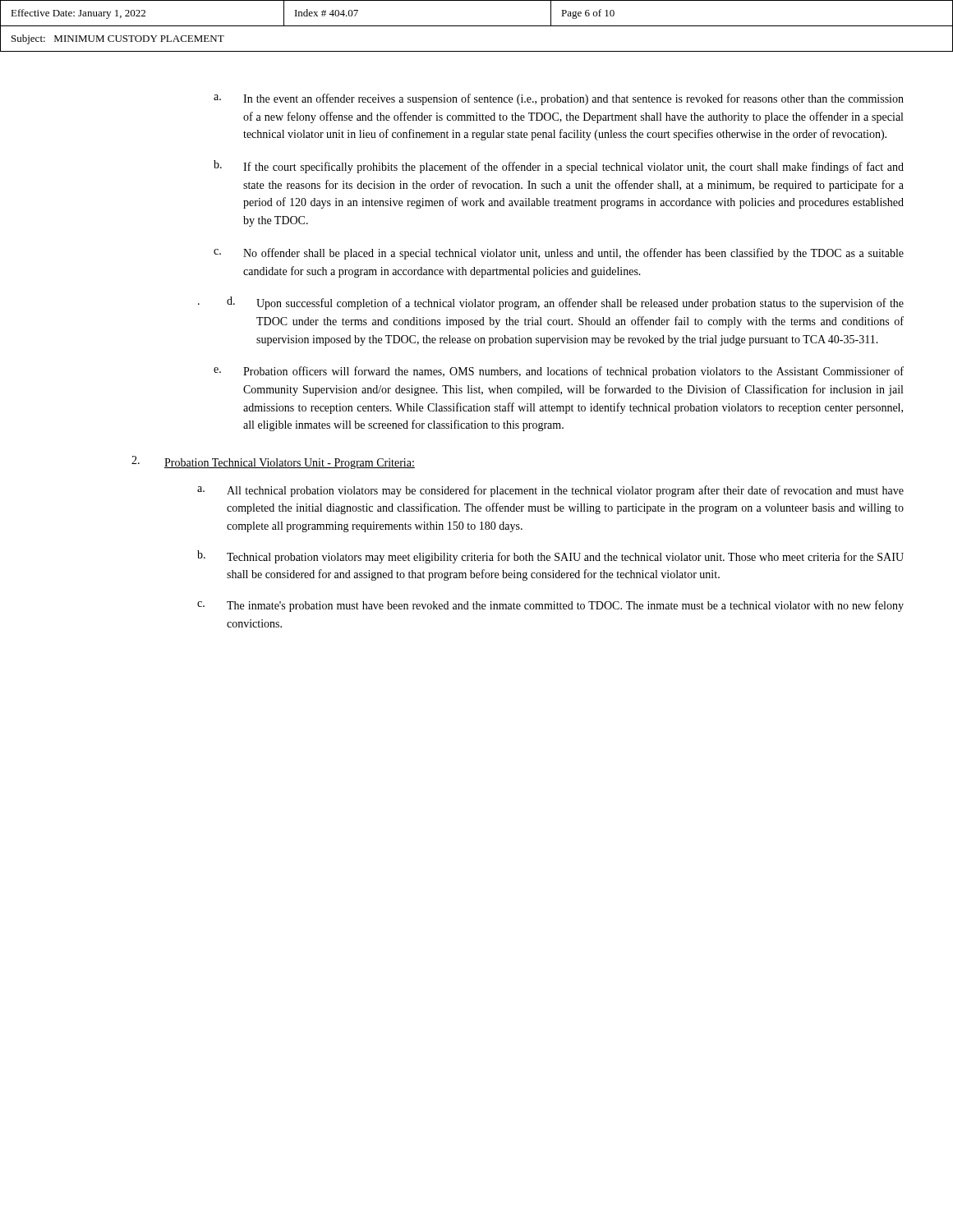Point to the element starting "2. Probation Technical Violators Unit - Program Criteria:"

click(x=273, y=462)
